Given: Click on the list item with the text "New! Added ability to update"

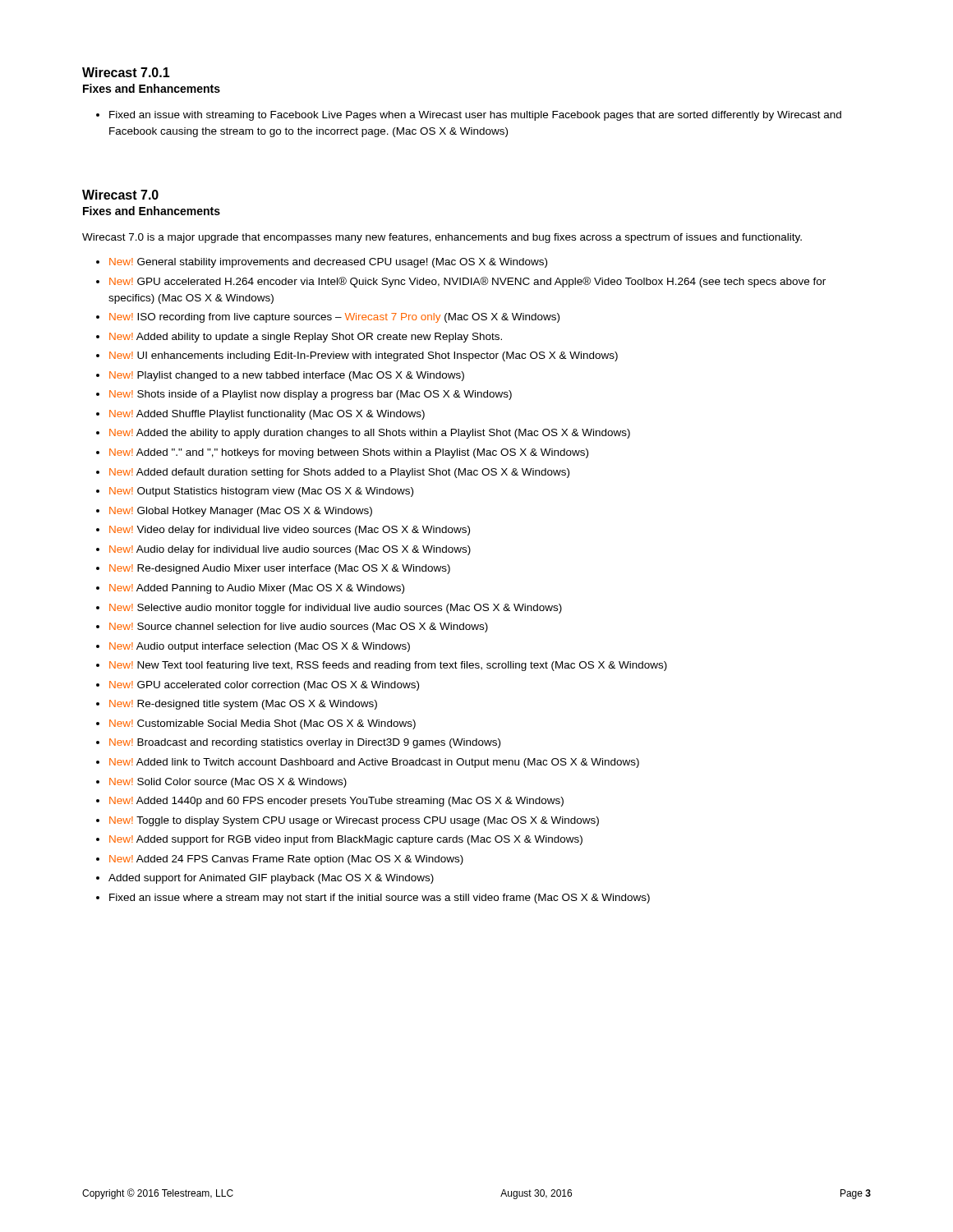Looking at the screenshot, I should 306,336.
